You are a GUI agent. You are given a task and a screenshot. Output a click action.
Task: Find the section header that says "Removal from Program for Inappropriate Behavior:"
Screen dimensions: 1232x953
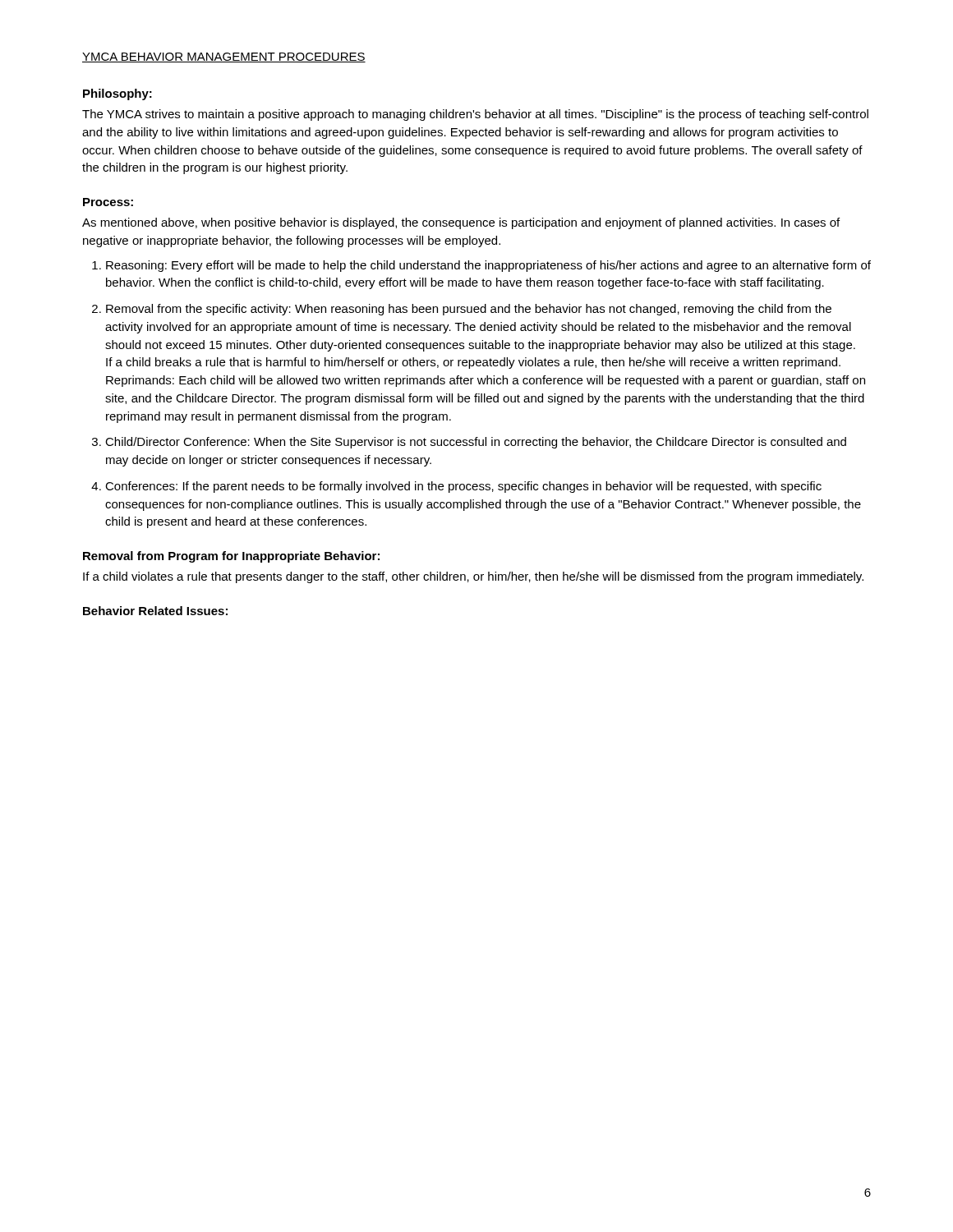tap(231, 556)
